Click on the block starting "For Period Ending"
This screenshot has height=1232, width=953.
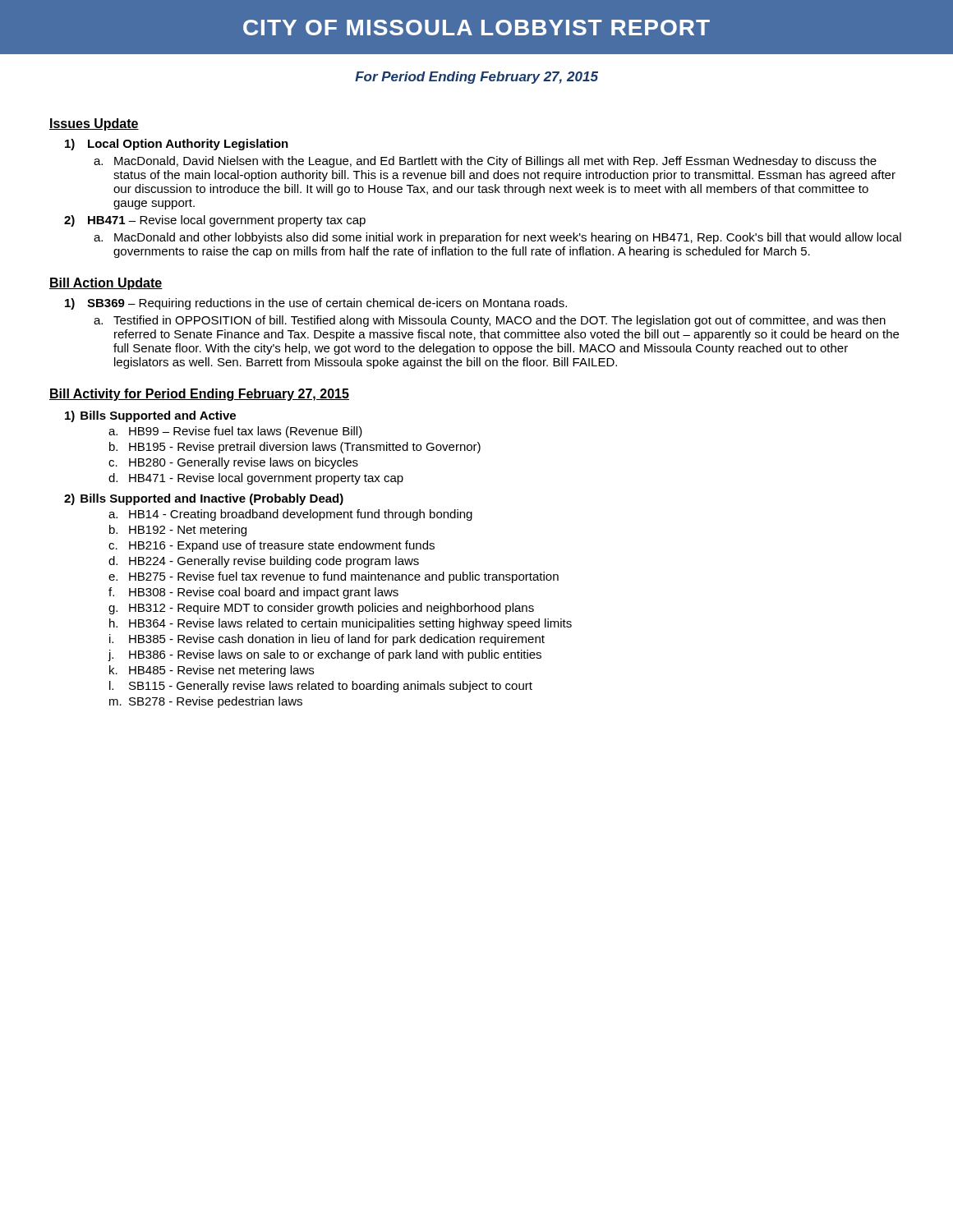click(476, 77)
